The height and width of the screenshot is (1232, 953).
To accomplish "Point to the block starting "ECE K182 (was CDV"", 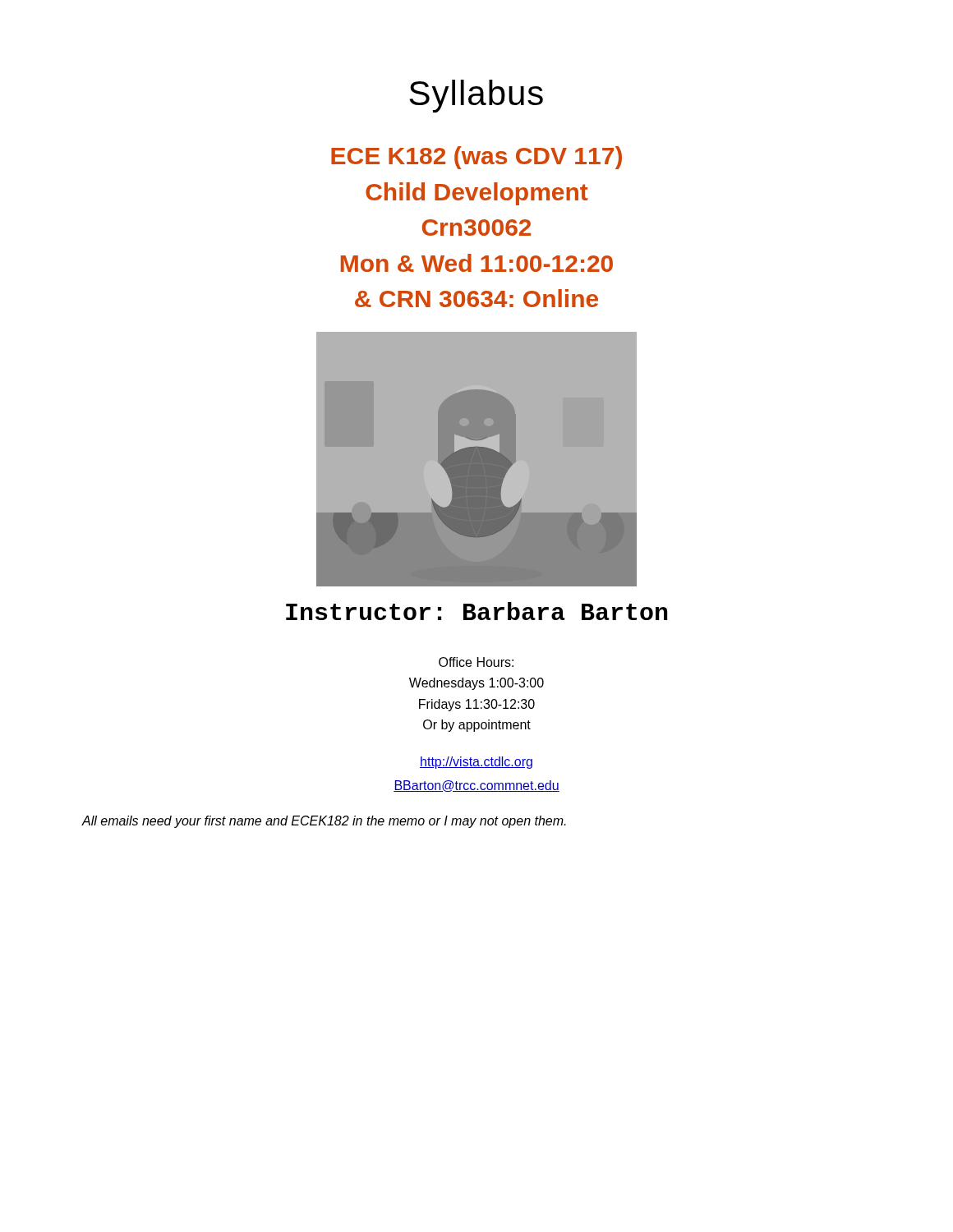I will click(x=476, y=227).
